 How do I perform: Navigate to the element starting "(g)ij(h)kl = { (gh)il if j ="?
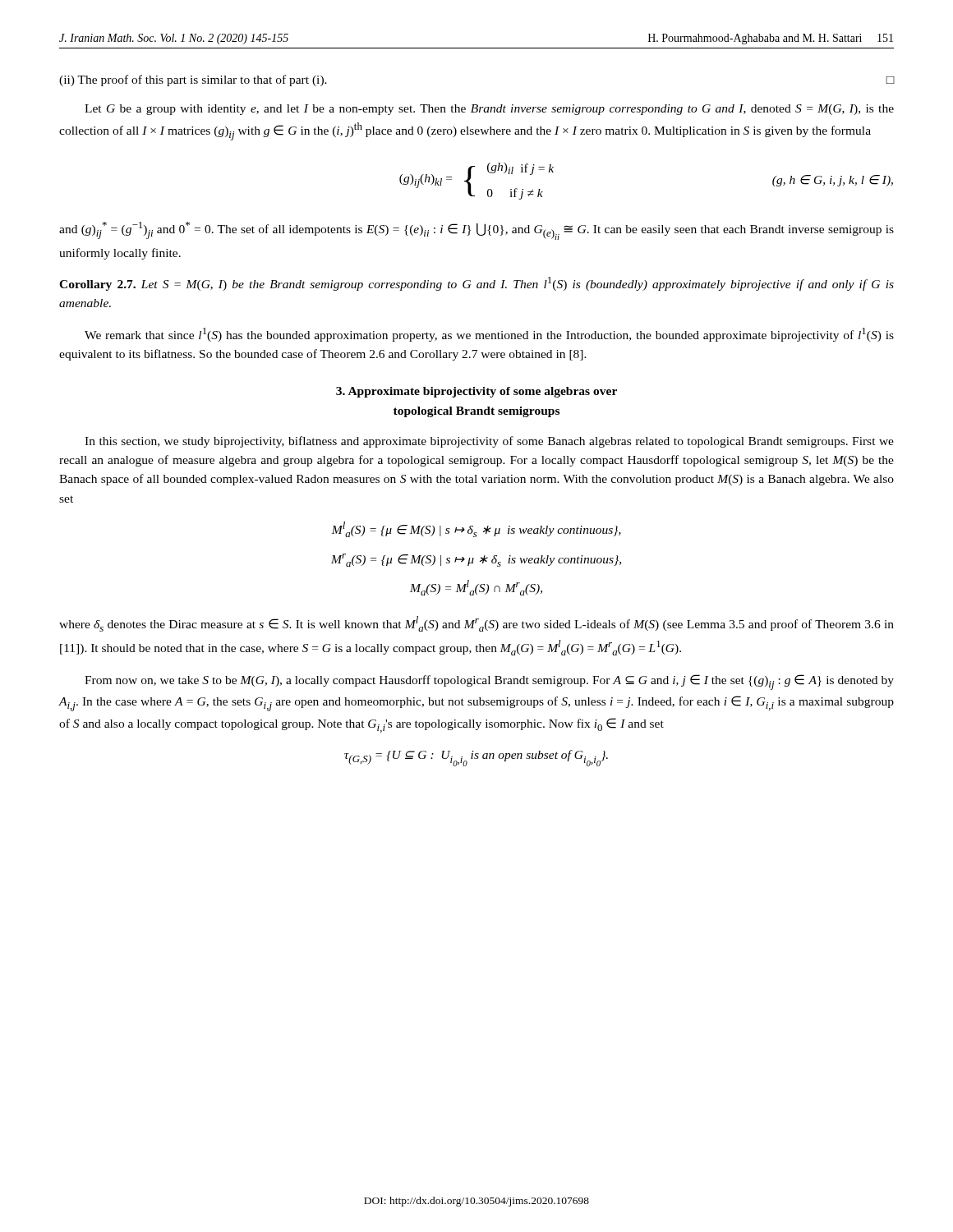point(469,180)
